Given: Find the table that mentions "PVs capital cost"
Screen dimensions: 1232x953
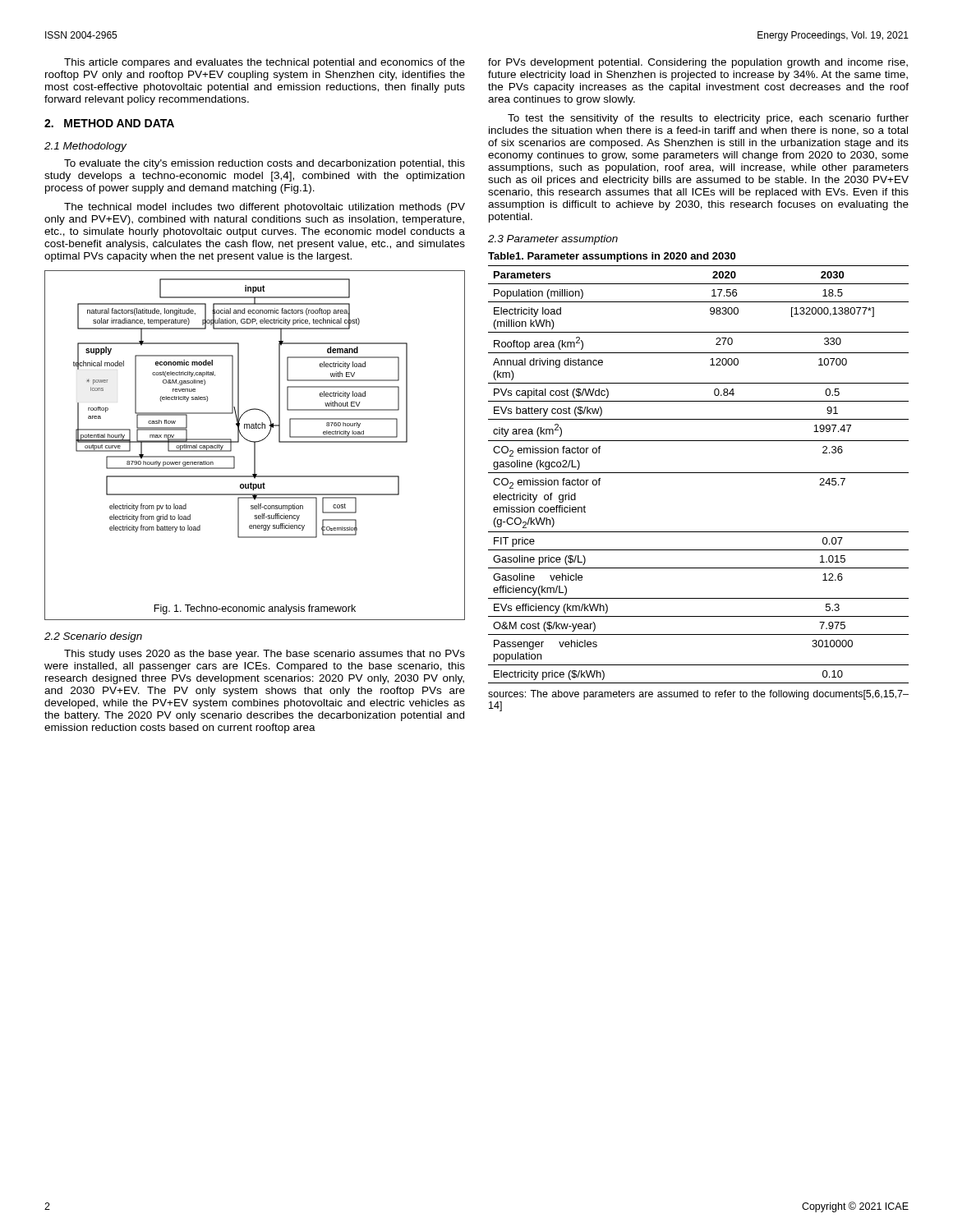Looking at the screenshot, I should 698,475.
